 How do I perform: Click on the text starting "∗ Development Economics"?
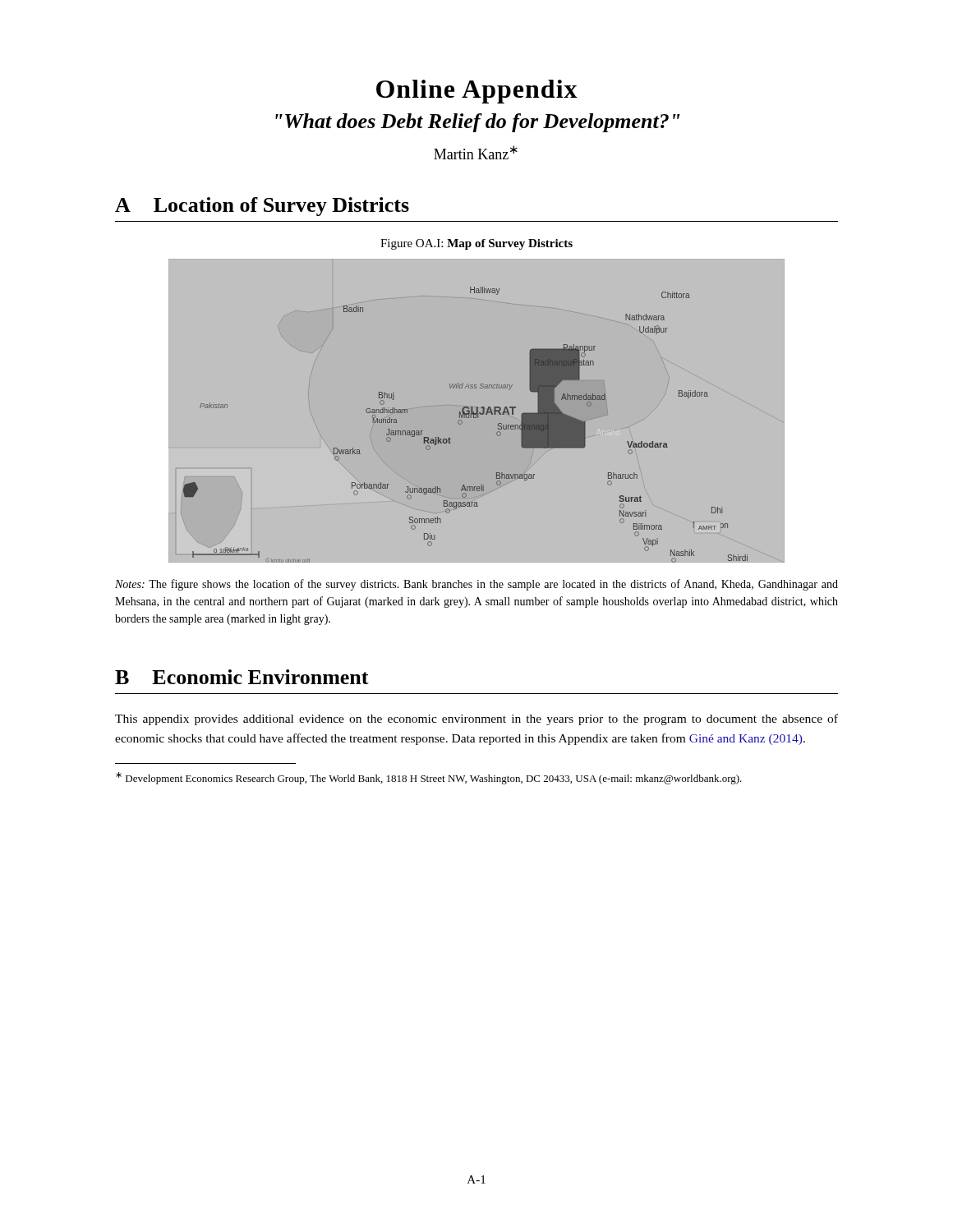(429, 777)
